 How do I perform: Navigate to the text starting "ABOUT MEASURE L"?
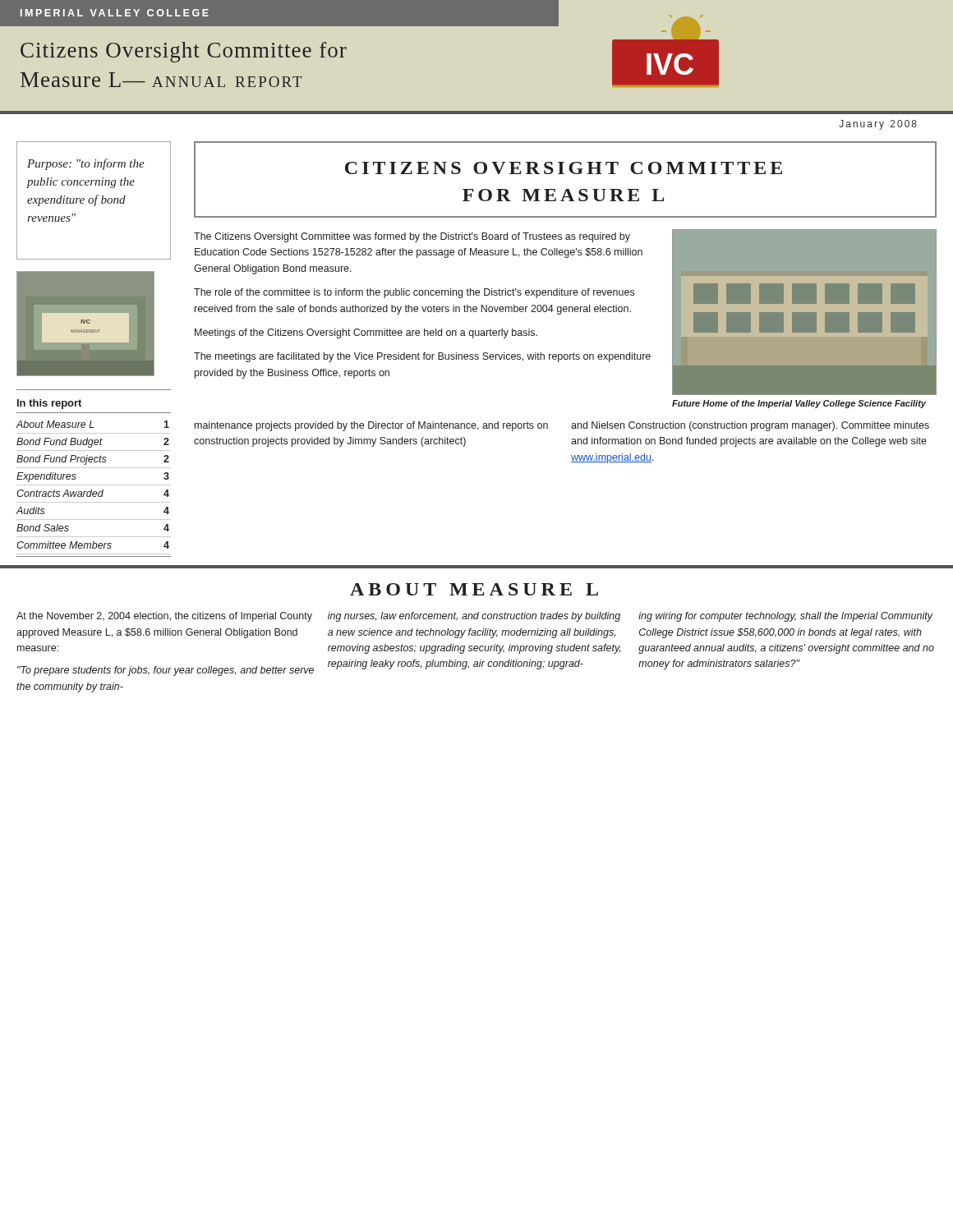476,589
